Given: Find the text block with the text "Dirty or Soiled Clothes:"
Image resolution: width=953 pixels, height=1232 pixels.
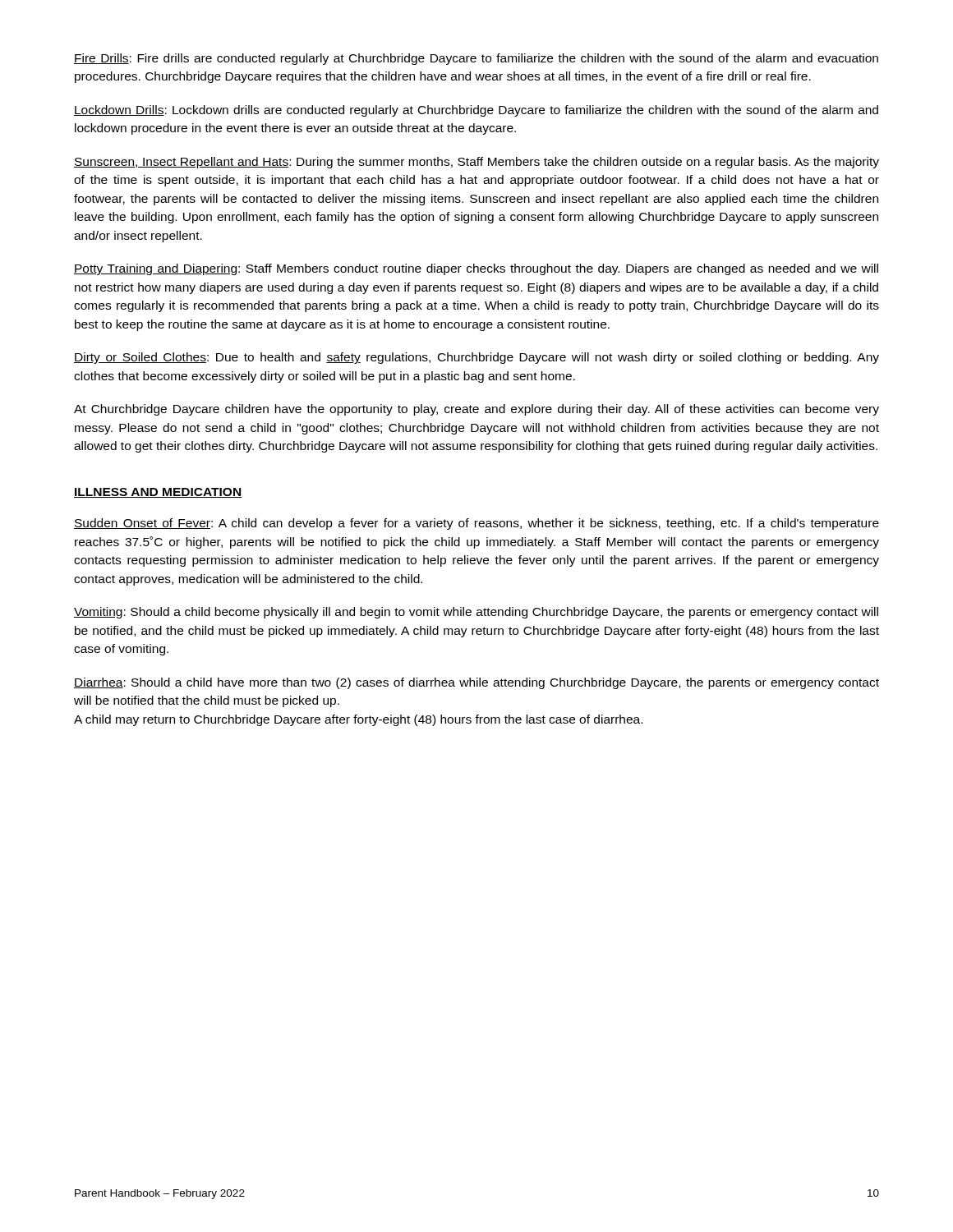Looking at the screenshot, I should 476,366.
